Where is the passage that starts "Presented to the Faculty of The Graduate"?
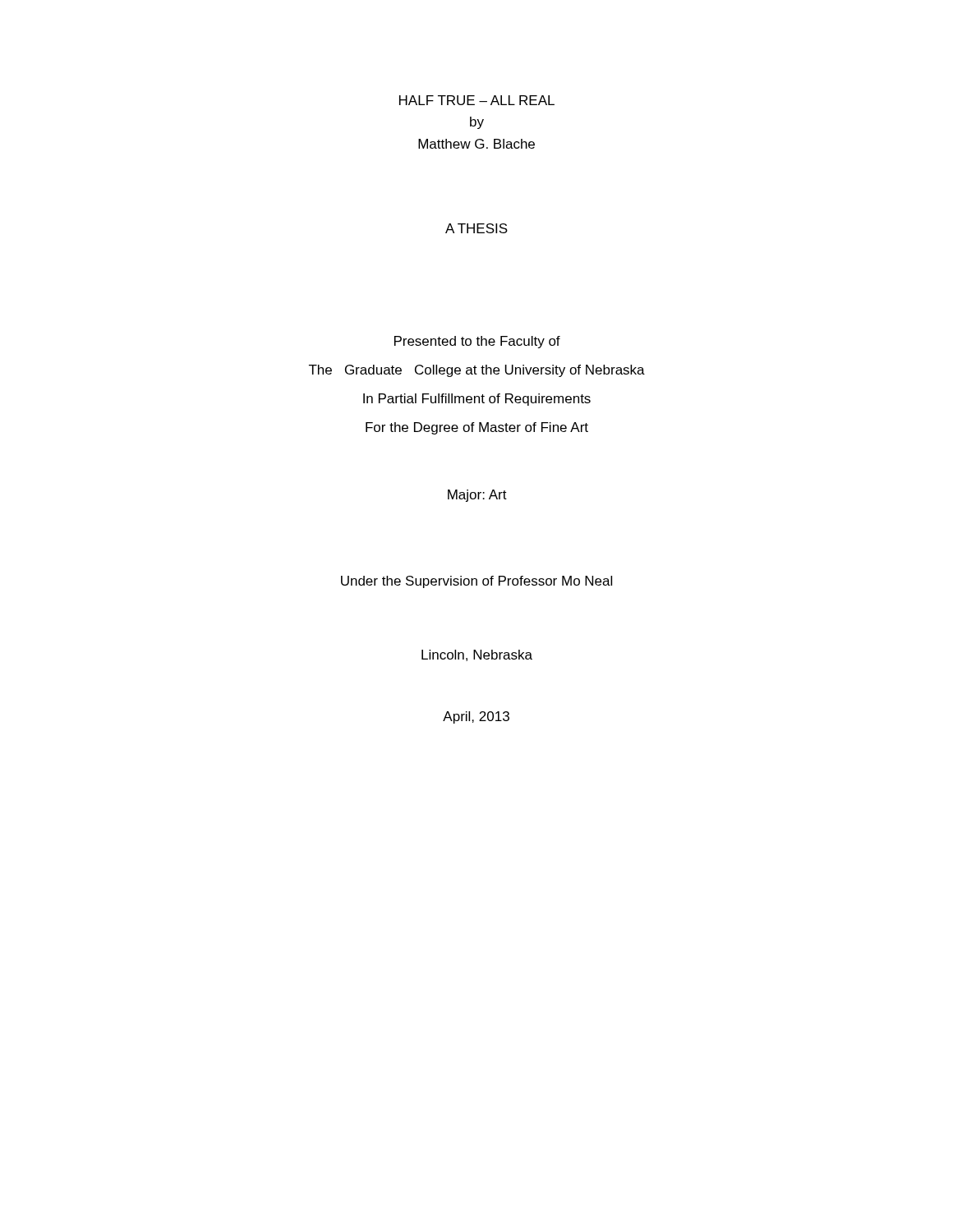 click(476, 384)
